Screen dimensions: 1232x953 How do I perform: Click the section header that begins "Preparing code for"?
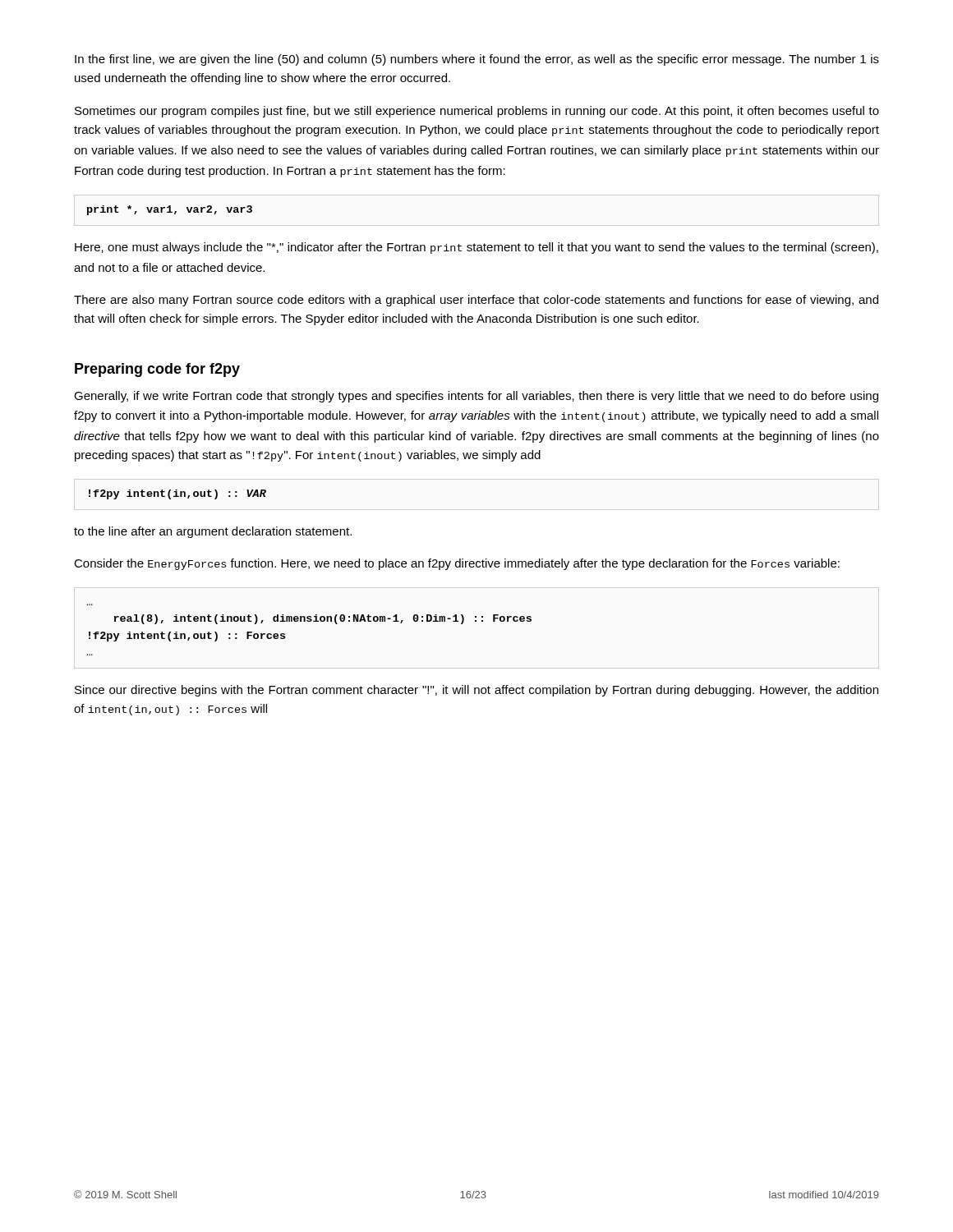coord(157,369)
